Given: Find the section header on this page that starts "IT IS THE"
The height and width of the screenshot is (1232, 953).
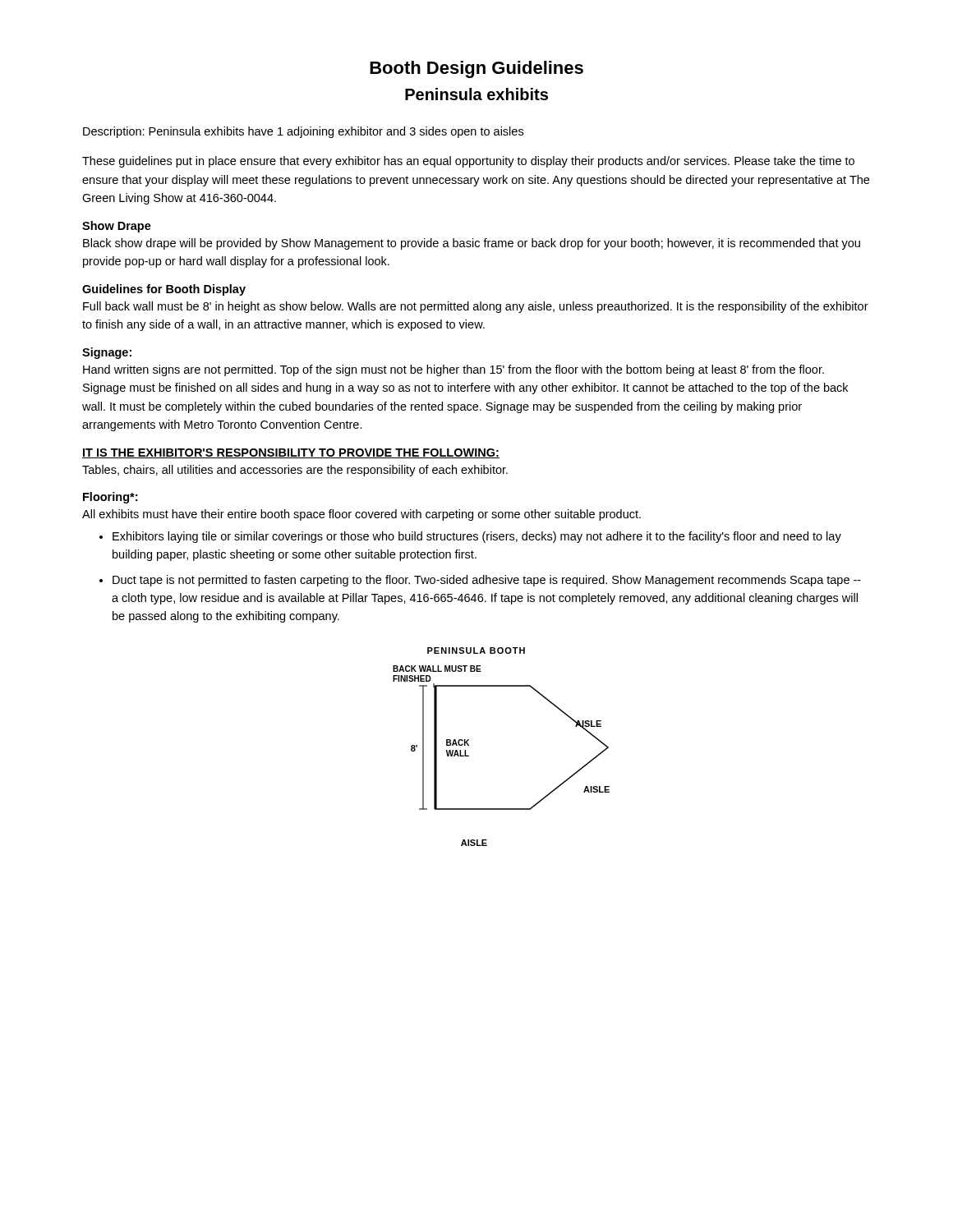Looking at the screenshot, I should (x=291, y=452).
